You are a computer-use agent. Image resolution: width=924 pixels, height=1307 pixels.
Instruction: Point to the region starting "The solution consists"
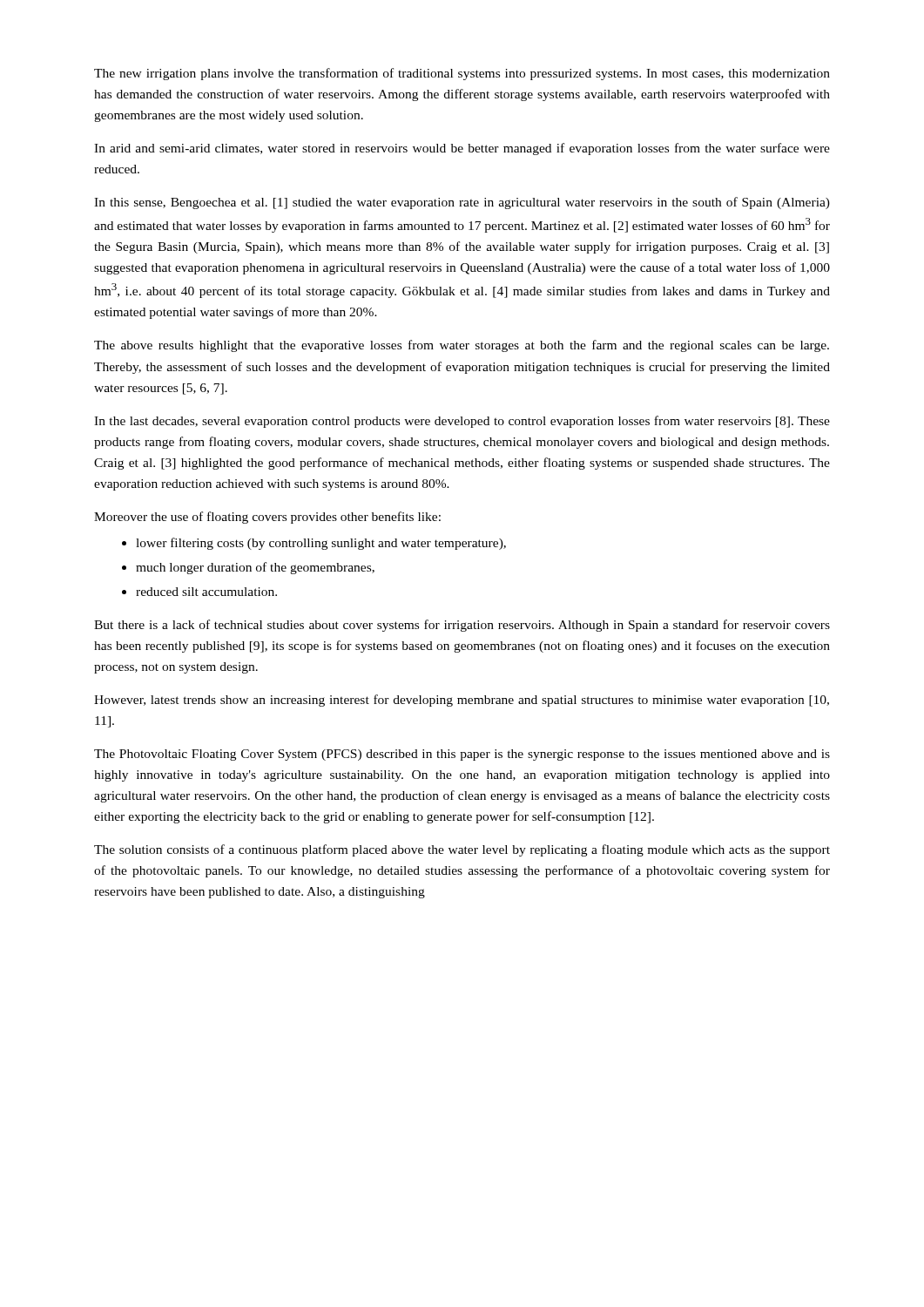(x=462, y=870)
